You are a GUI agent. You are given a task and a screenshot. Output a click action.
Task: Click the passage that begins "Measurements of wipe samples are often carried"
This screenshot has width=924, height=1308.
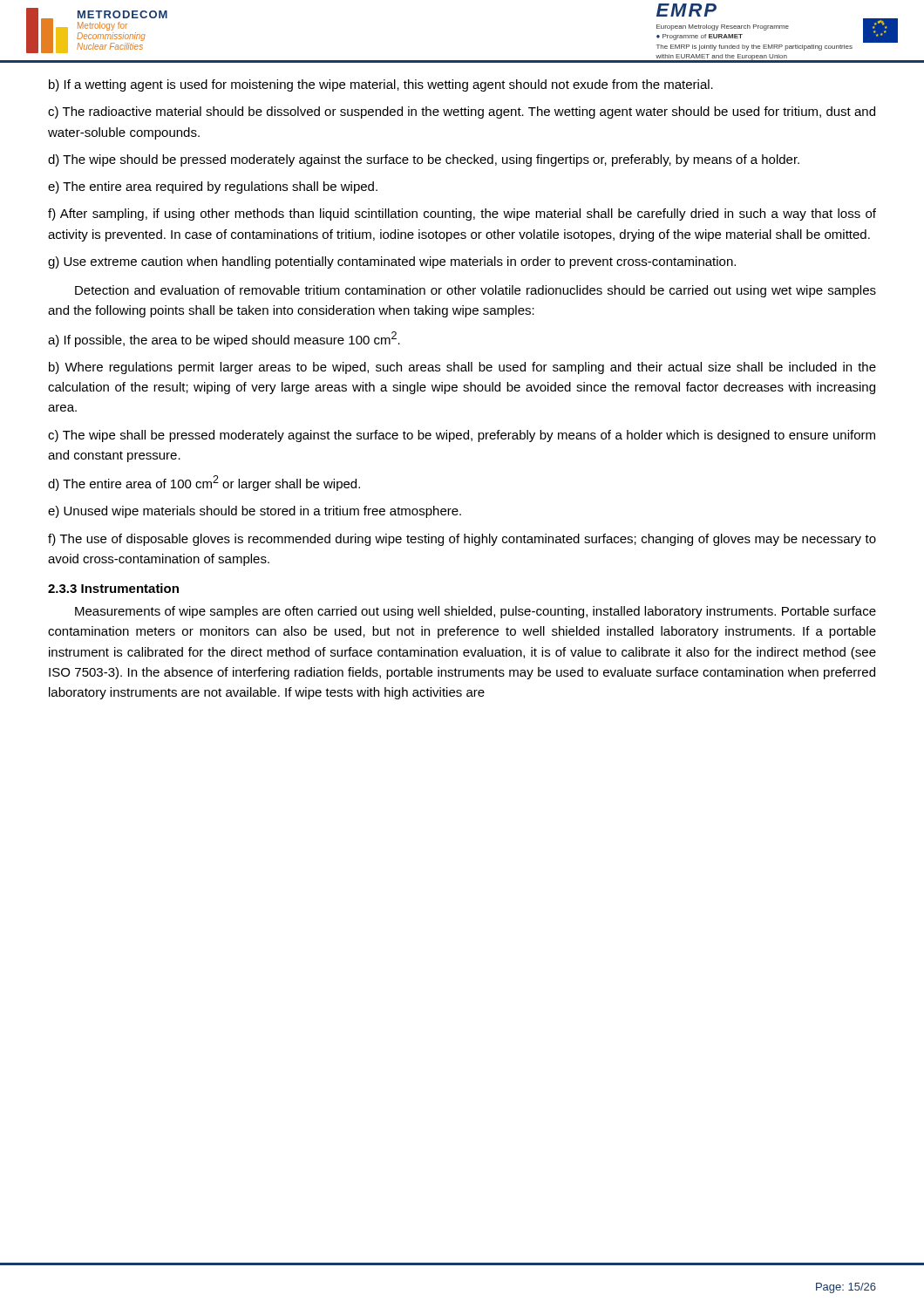[x=462, y=651]
